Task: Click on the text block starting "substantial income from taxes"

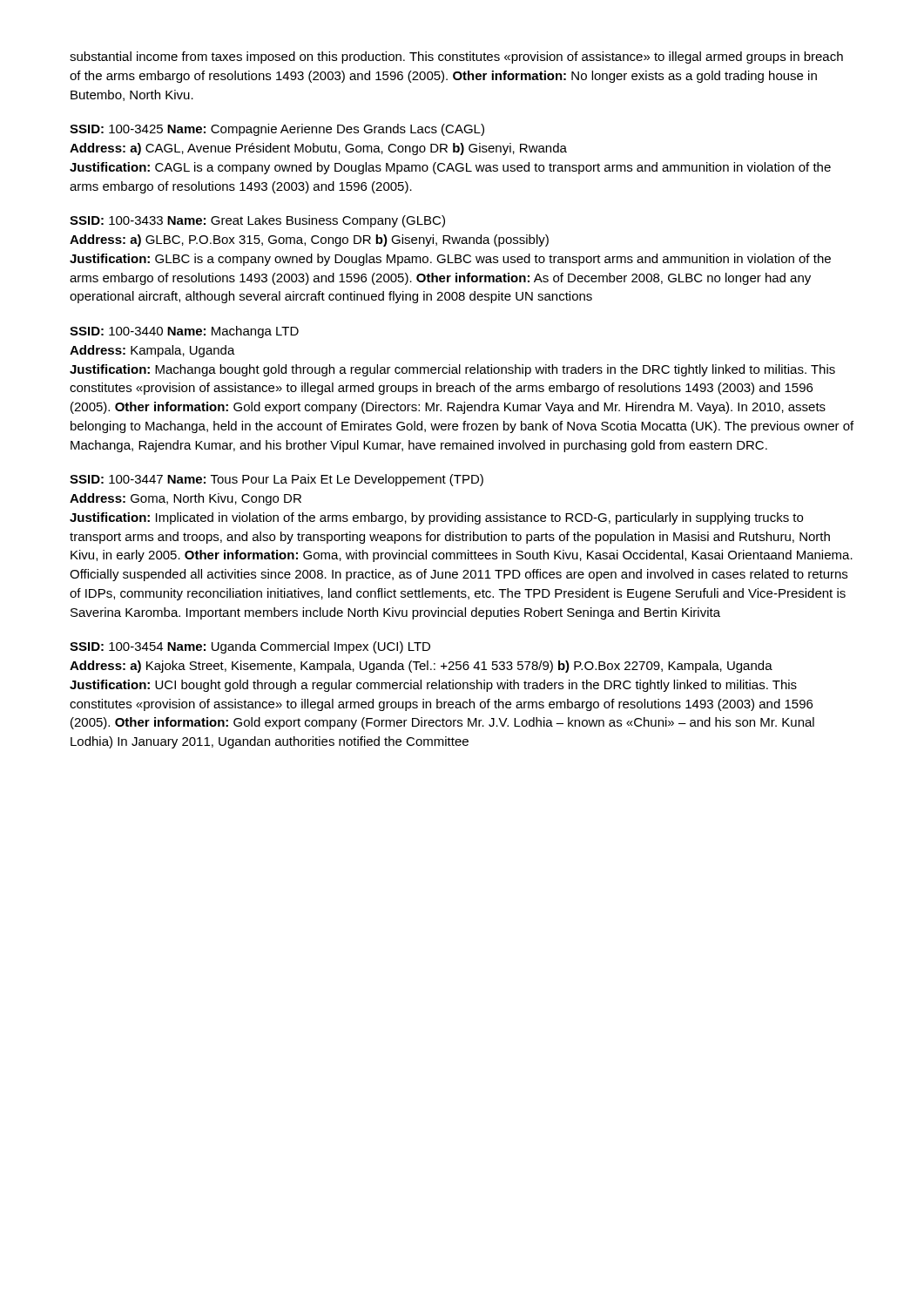Action: point(457,75)
